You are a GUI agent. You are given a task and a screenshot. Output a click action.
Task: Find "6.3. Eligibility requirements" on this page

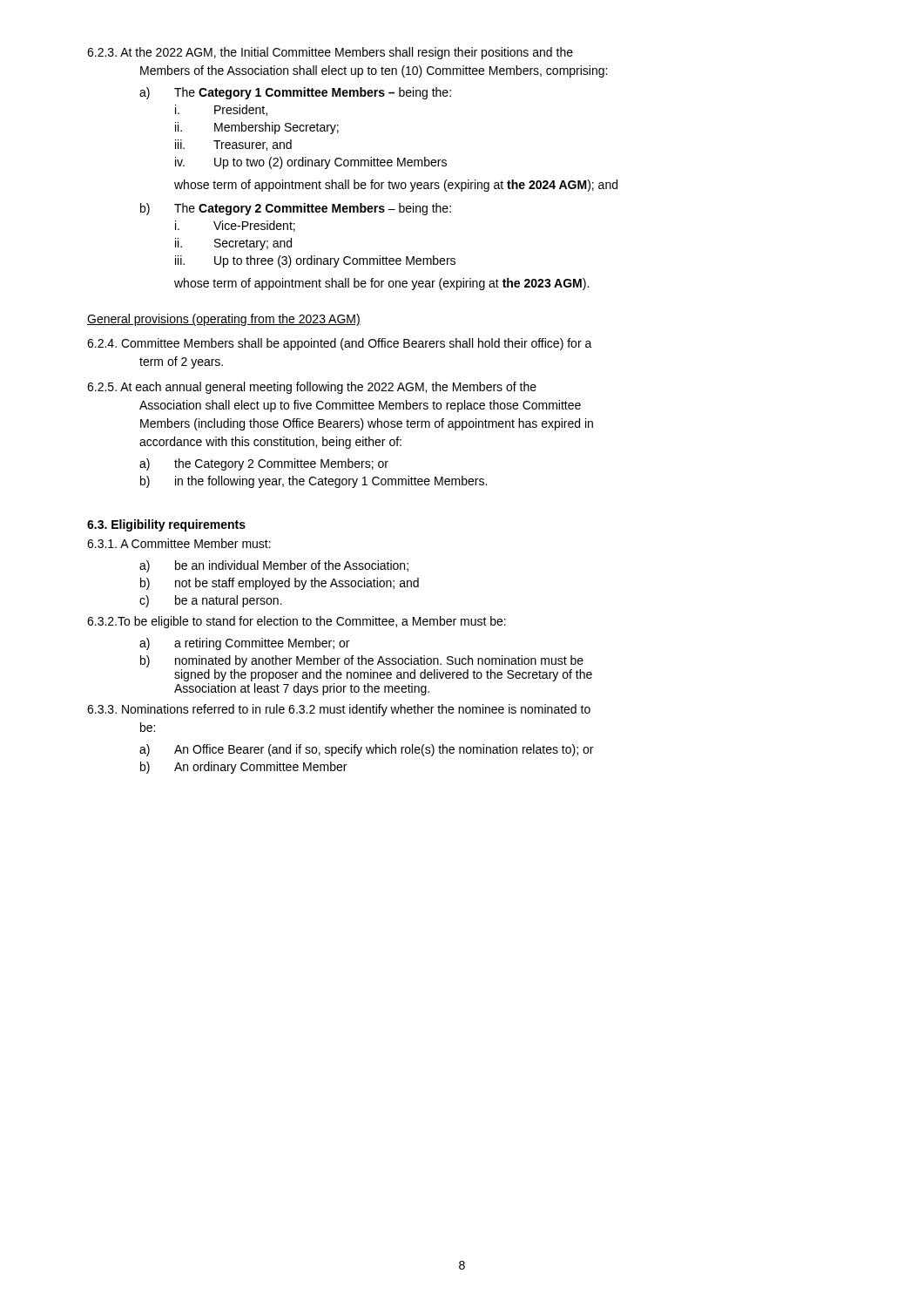[166, 525]
